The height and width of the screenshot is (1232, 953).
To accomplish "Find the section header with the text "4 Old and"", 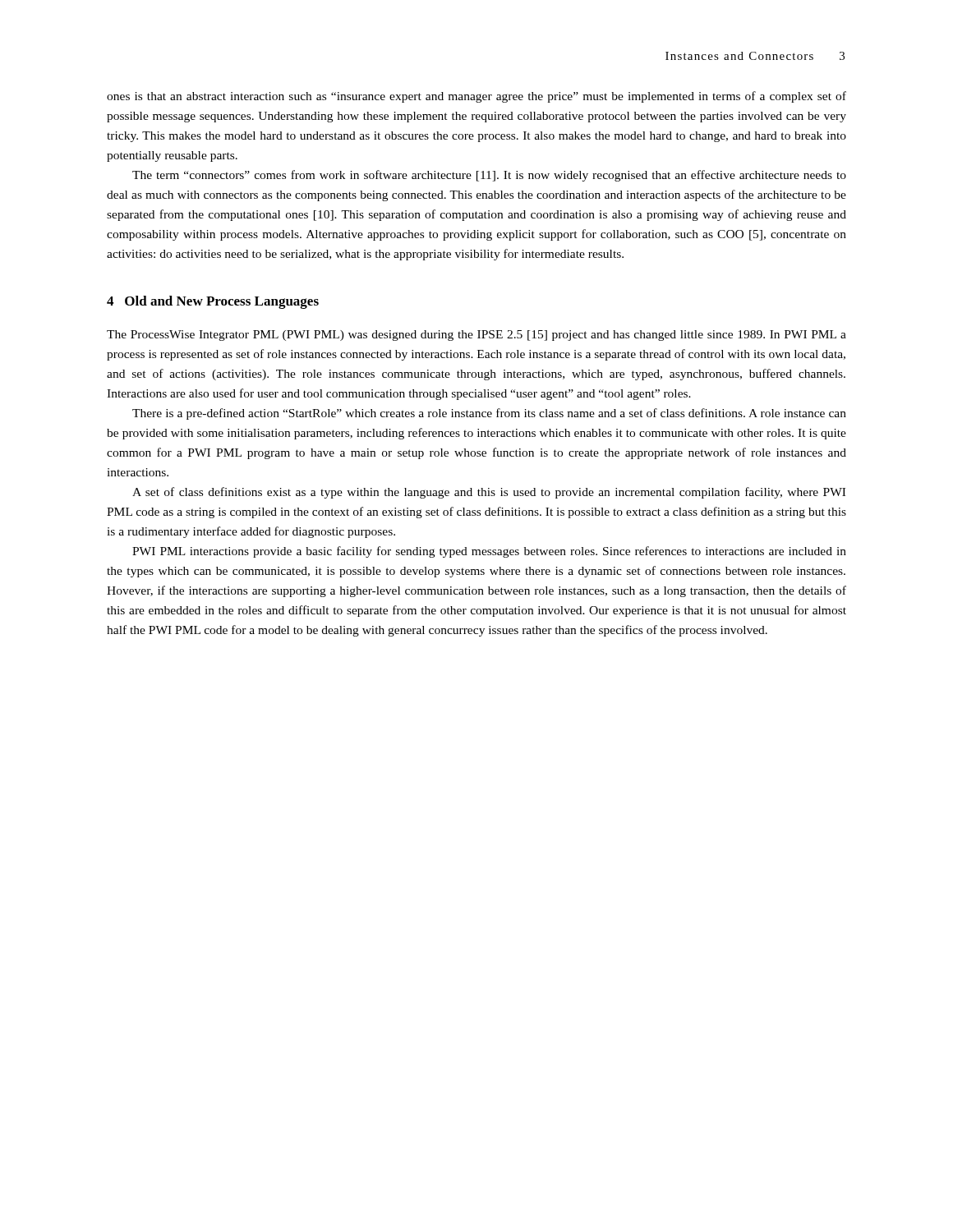I will pyautogui.click(x=213, y=301).
